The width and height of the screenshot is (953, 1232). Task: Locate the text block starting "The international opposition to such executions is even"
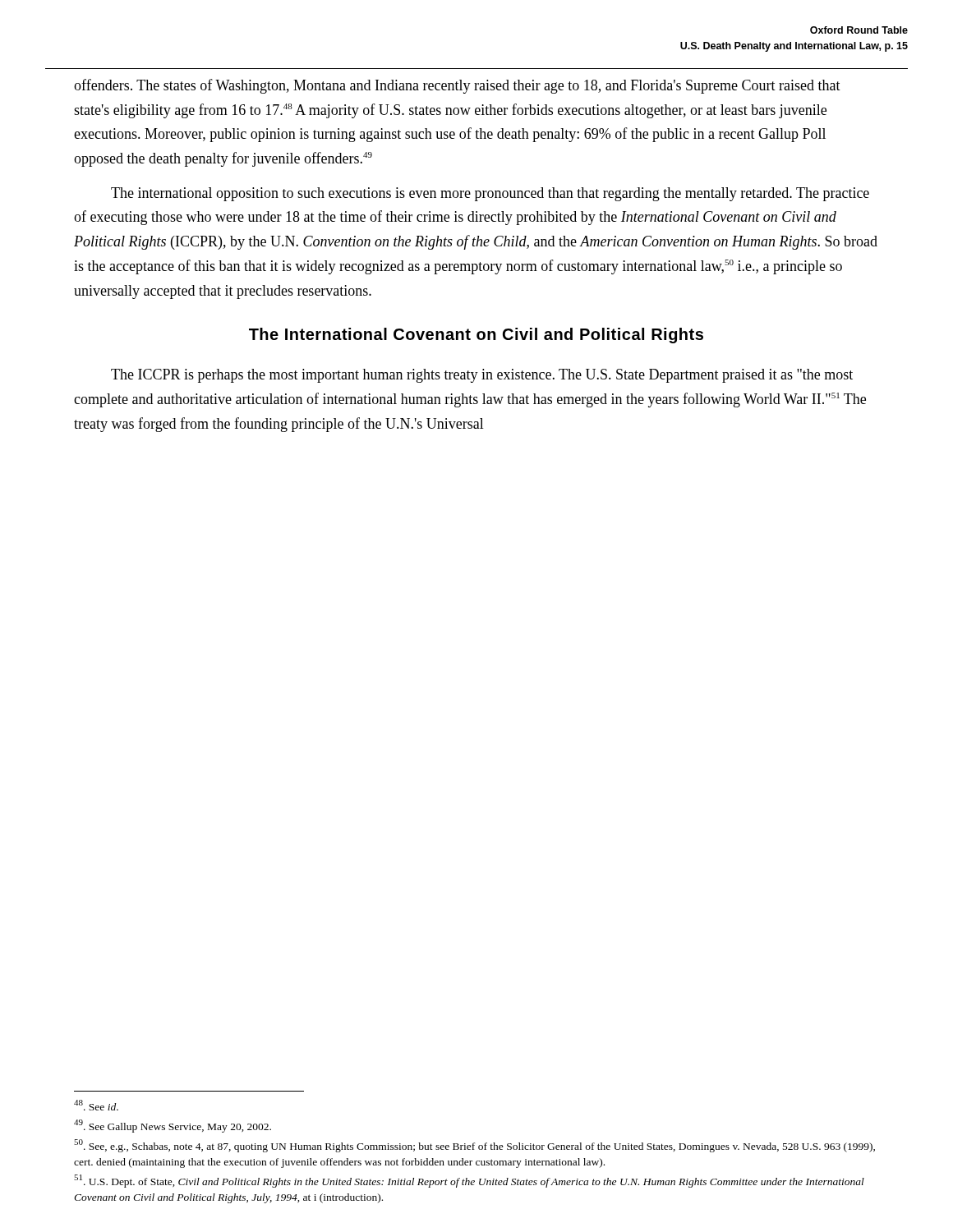(476, 242)
